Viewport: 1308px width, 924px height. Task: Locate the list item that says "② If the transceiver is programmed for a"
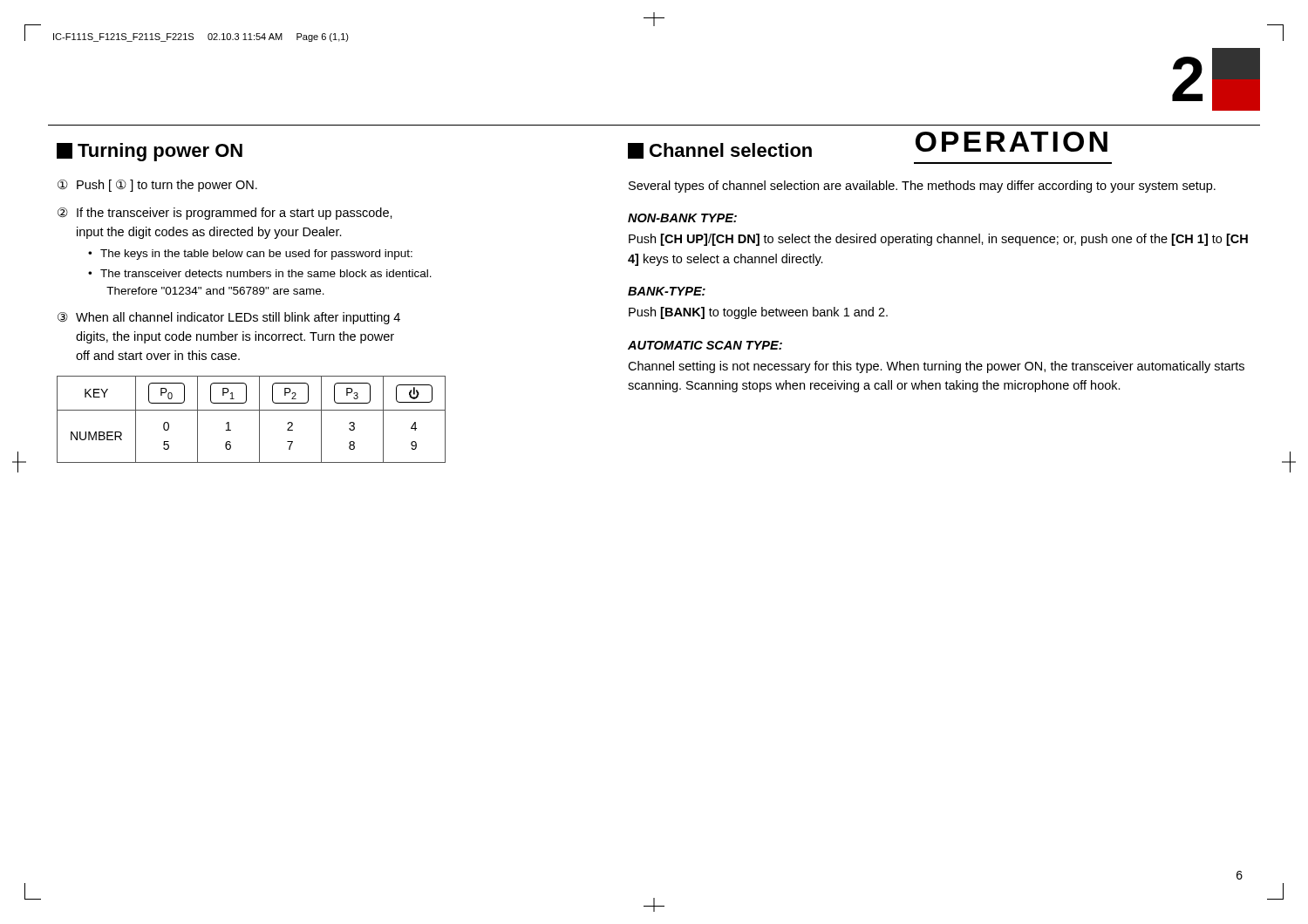pos(318,252)
